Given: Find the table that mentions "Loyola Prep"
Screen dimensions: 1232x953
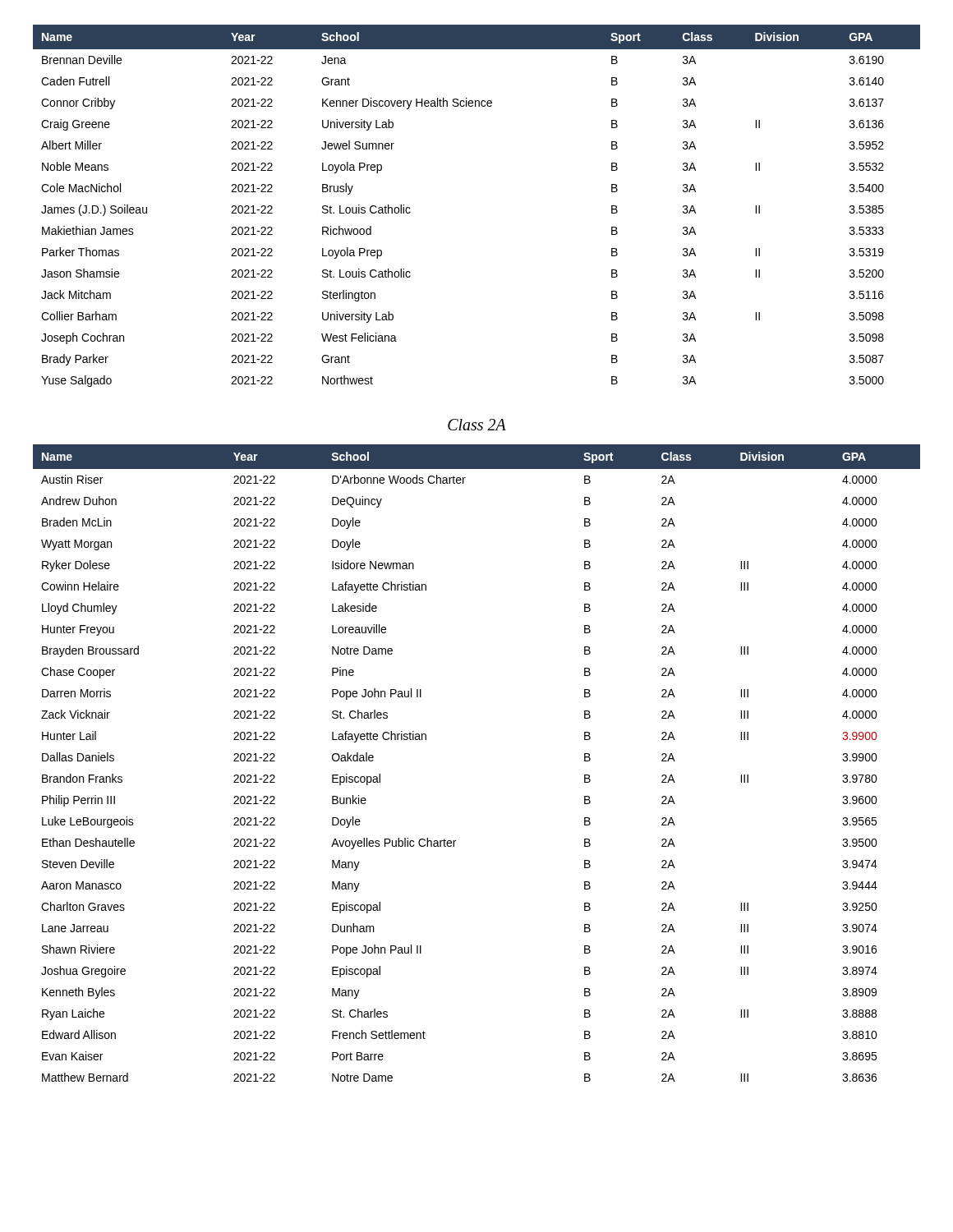Looking at the screenshot, I should (476, 208).
